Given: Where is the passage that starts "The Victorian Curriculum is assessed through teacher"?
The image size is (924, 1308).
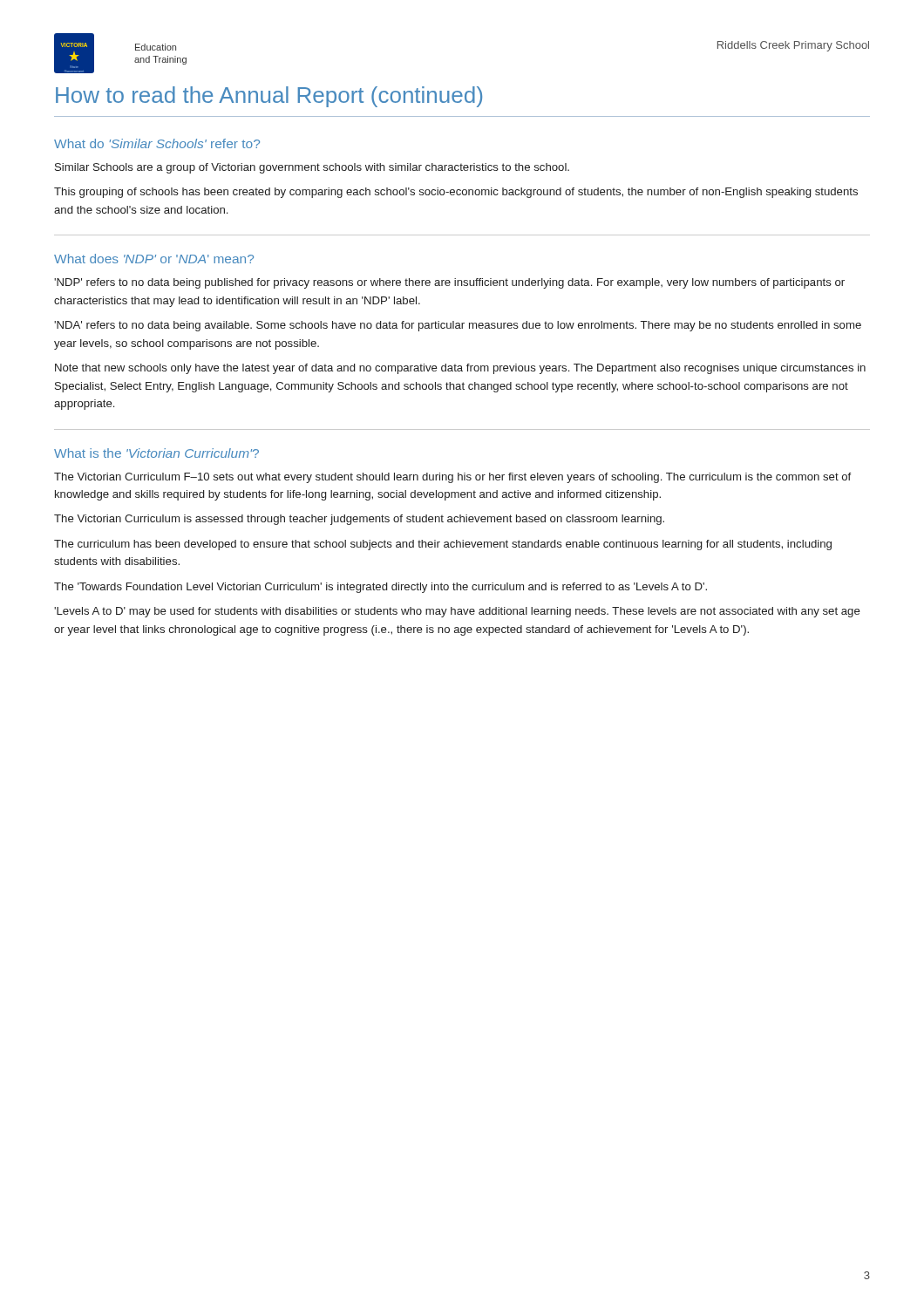Looking at the screenshot, I should click(x=360, y=519).
